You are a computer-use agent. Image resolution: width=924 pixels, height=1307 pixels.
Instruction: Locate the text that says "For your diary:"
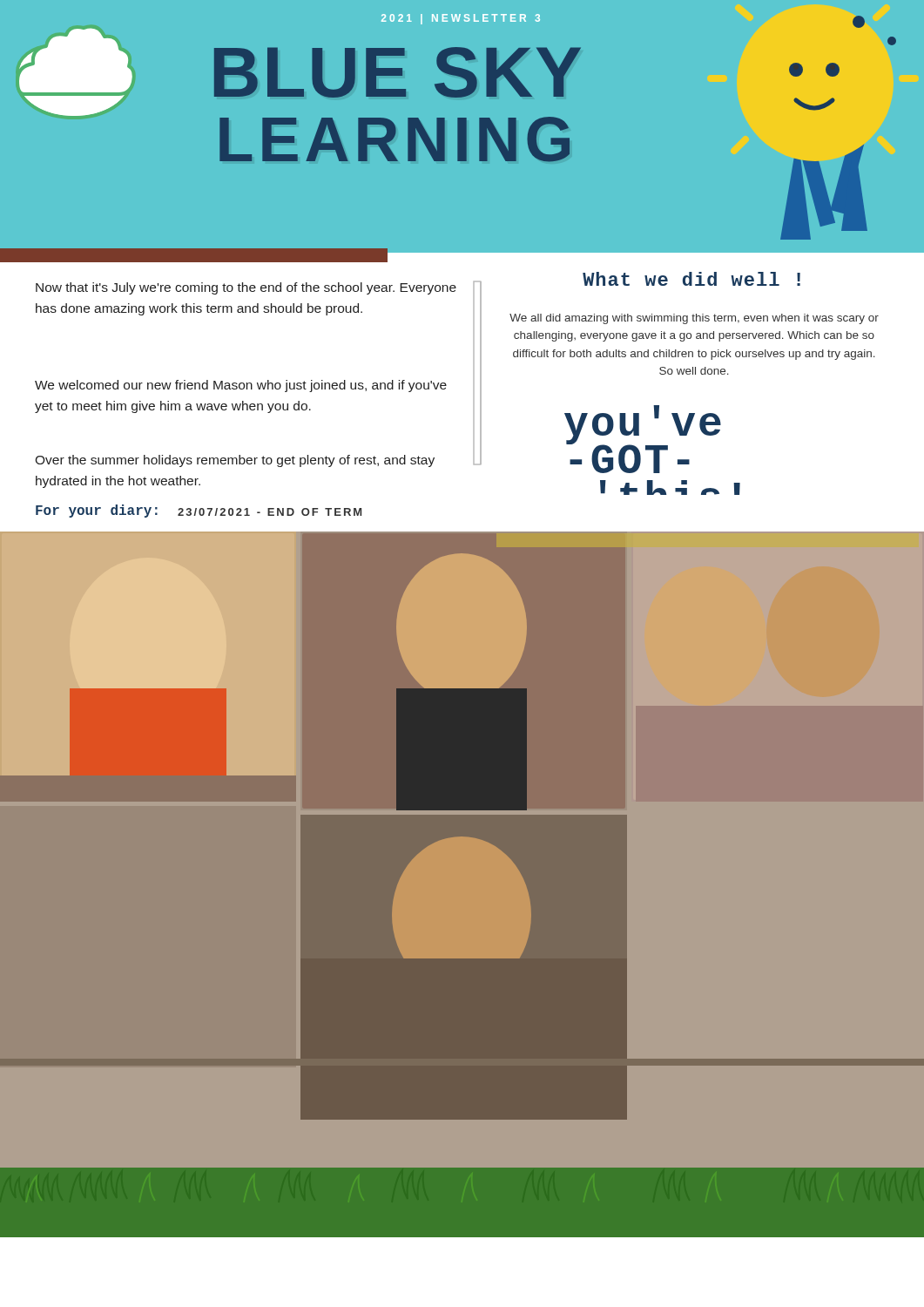[x=98, y=511]
